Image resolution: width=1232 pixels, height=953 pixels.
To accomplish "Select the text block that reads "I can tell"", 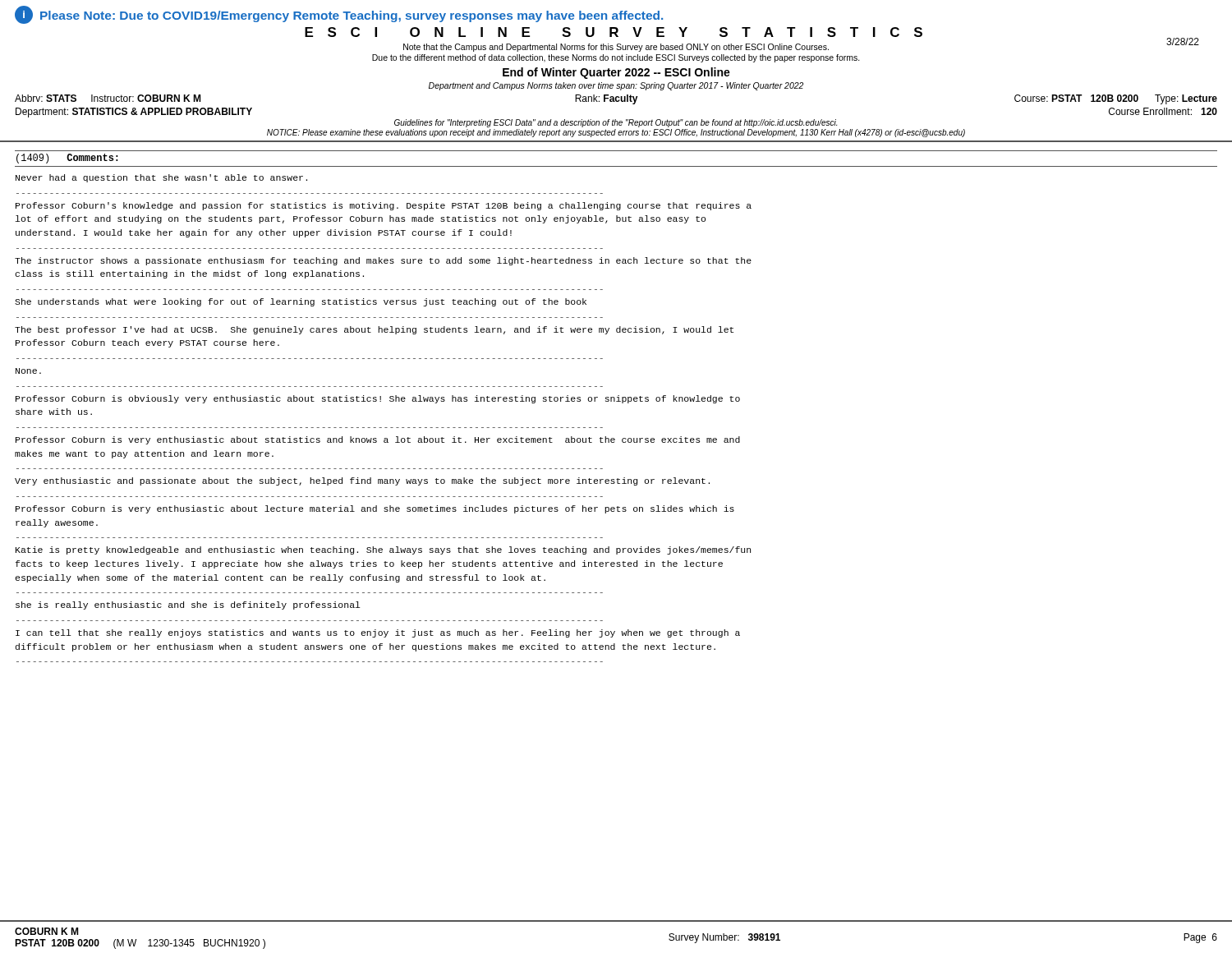I will point(378,640).
